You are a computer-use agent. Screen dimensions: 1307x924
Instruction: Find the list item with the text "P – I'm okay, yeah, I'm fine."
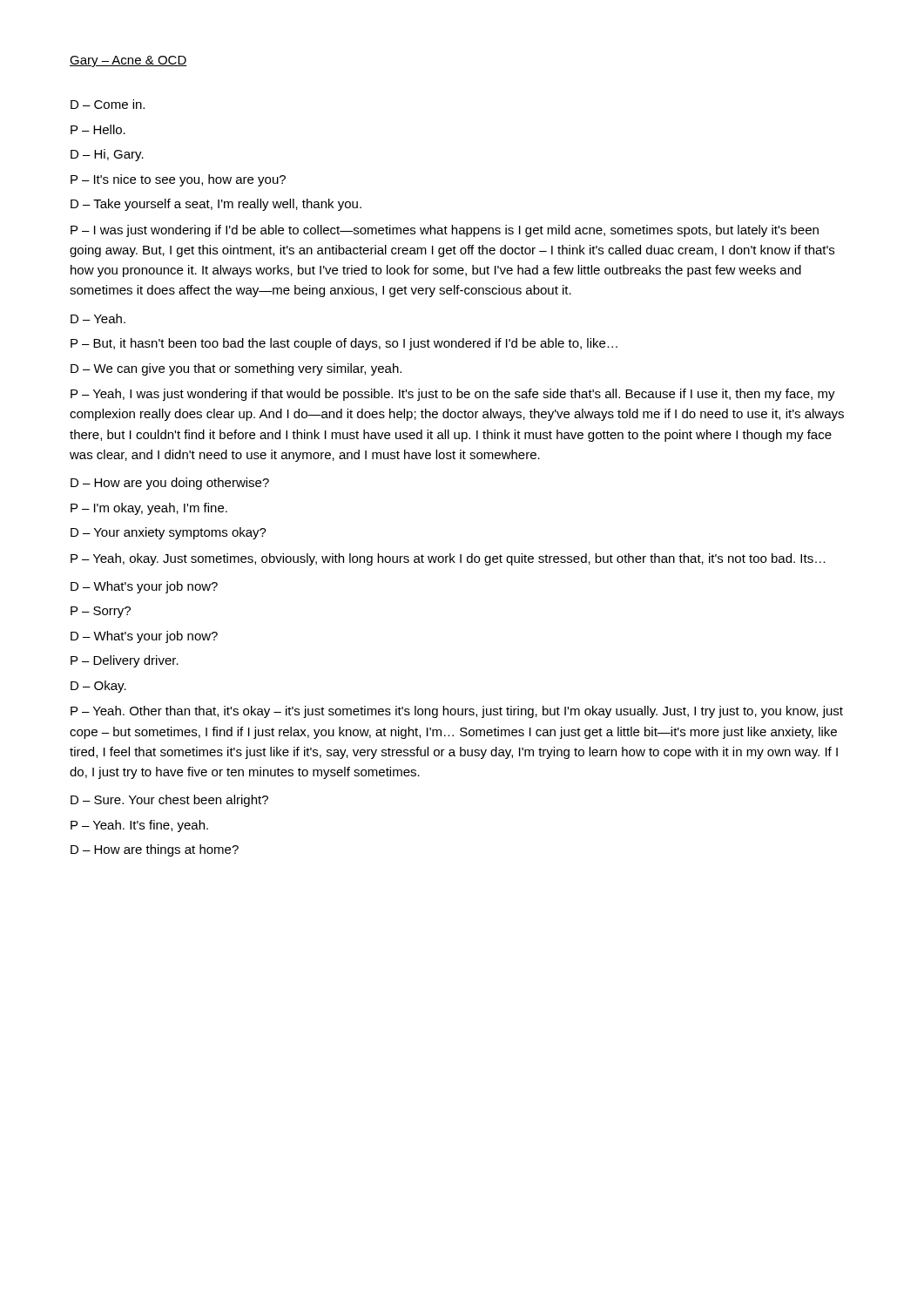149,507
